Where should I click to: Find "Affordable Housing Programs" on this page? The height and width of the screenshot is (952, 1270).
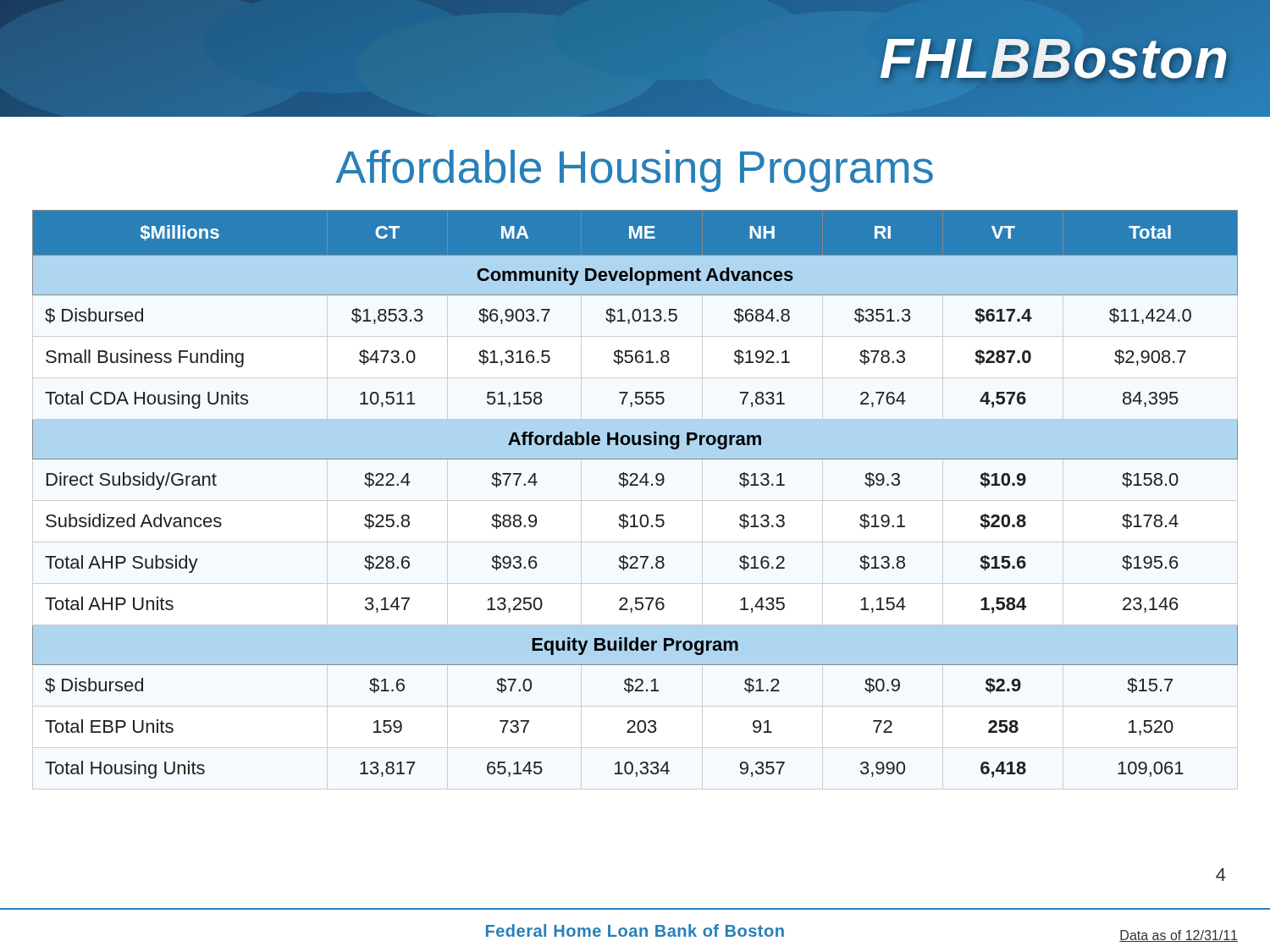pyautogui.click(x=635, y=167)
